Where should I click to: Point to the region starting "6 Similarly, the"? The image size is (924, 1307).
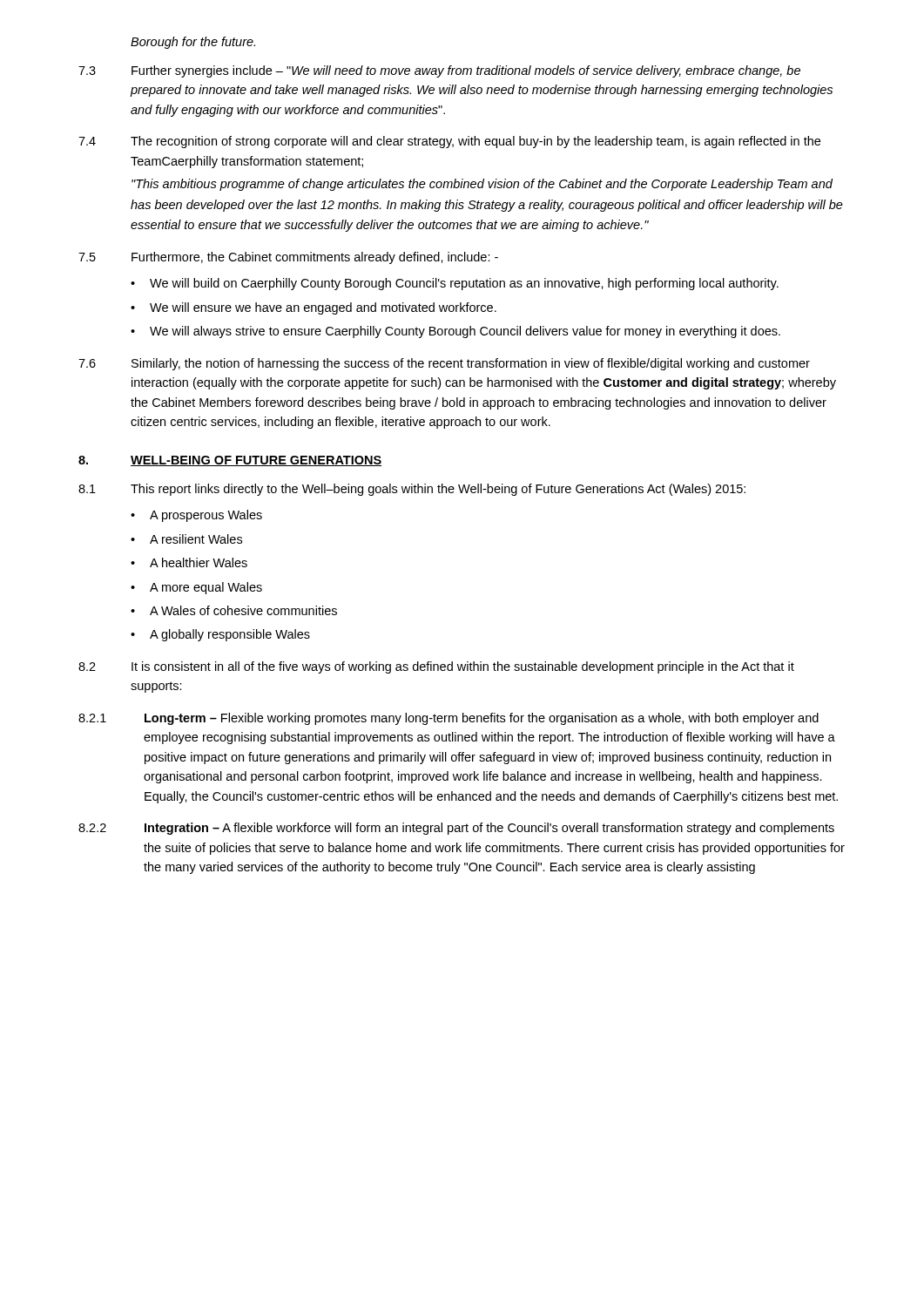coord(462,393)
